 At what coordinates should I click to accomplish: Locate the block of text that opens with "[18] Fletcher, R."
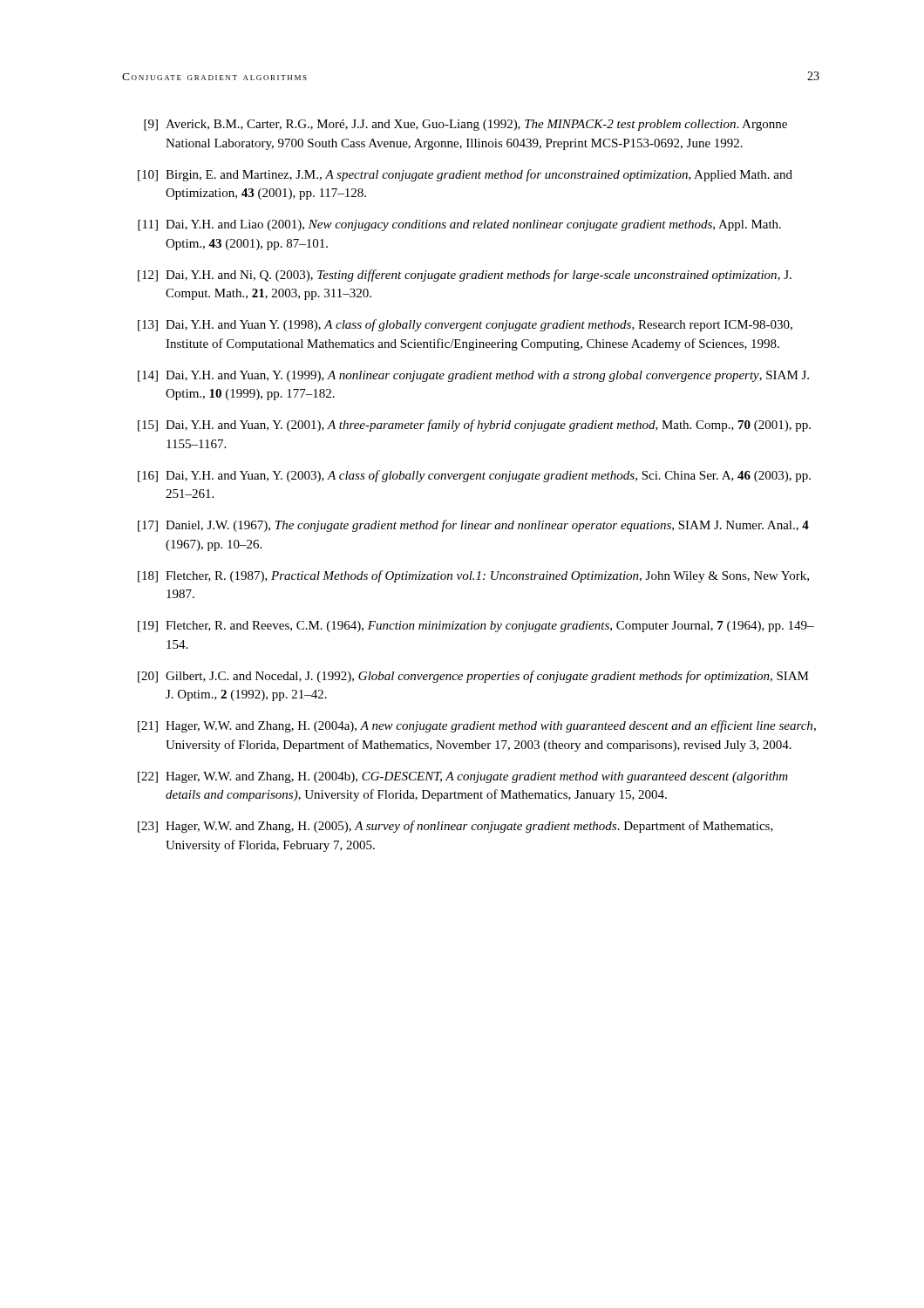point(471,585)
